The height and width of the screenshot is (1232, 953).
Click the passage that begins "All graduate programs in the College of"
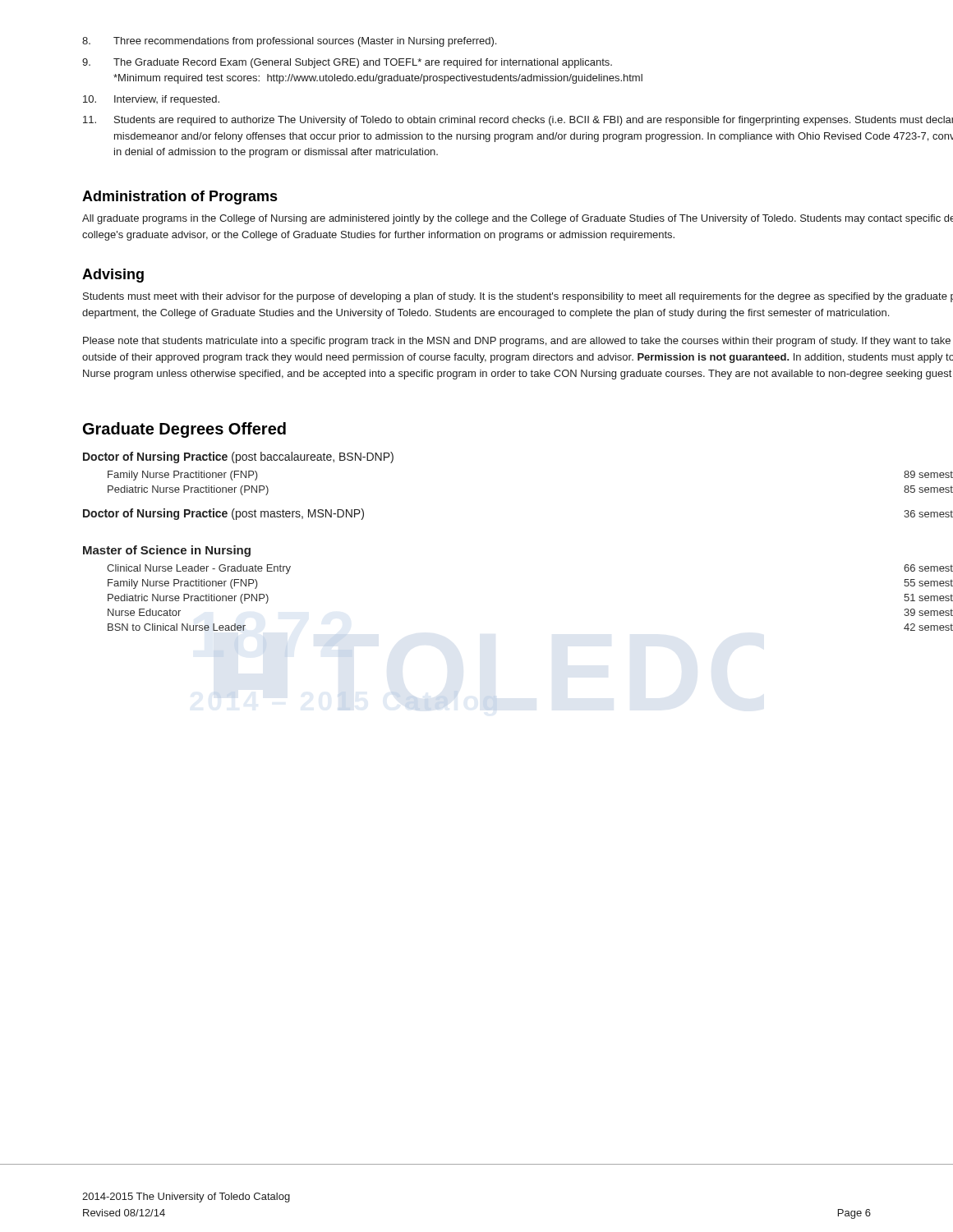coord(518,226)
